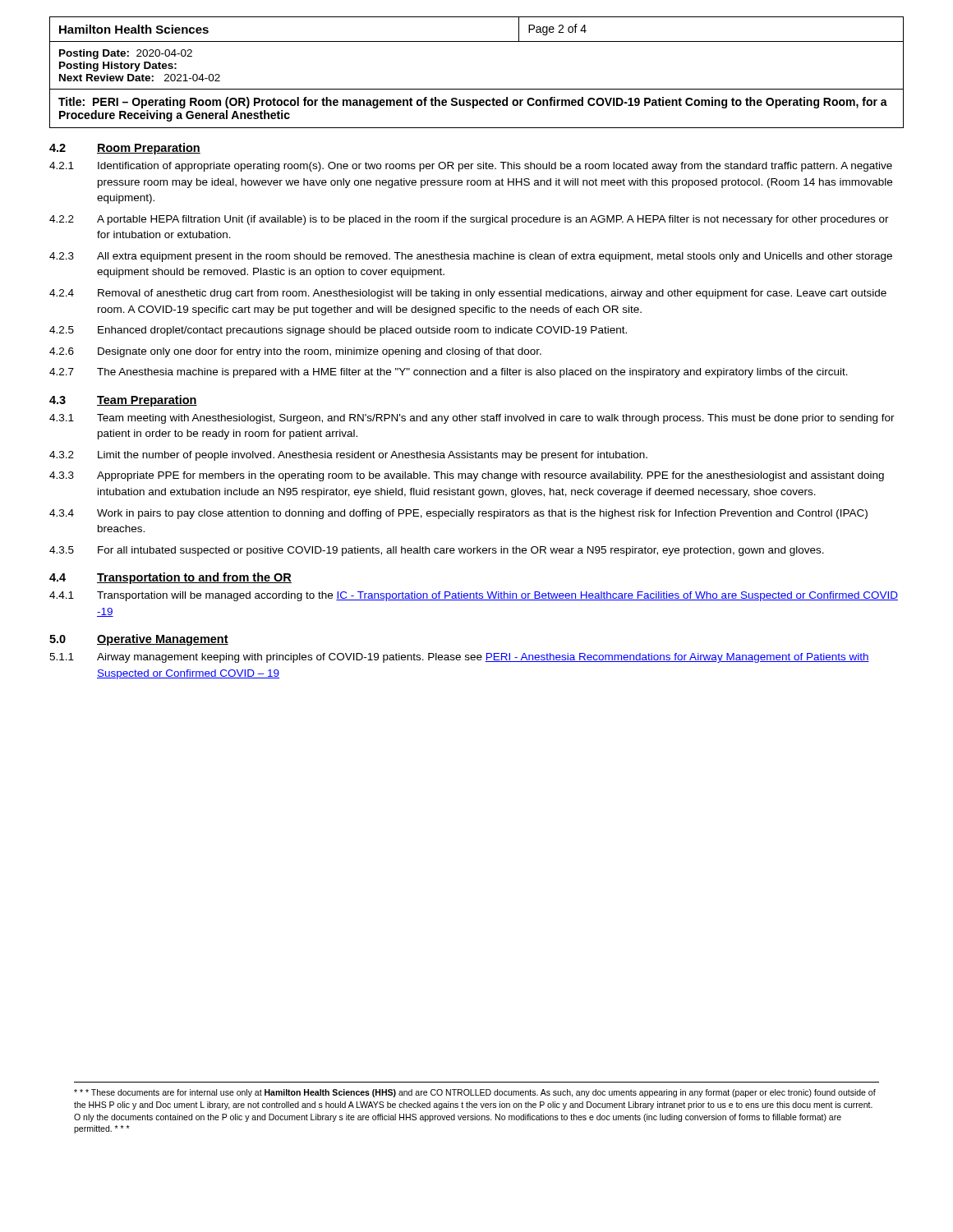The height and width of the screenshot is (1232, 953).
Task: Locate the region starting "4.2.6 Designate only one door"
Action: pyautogui.click(x=476, y=351)
